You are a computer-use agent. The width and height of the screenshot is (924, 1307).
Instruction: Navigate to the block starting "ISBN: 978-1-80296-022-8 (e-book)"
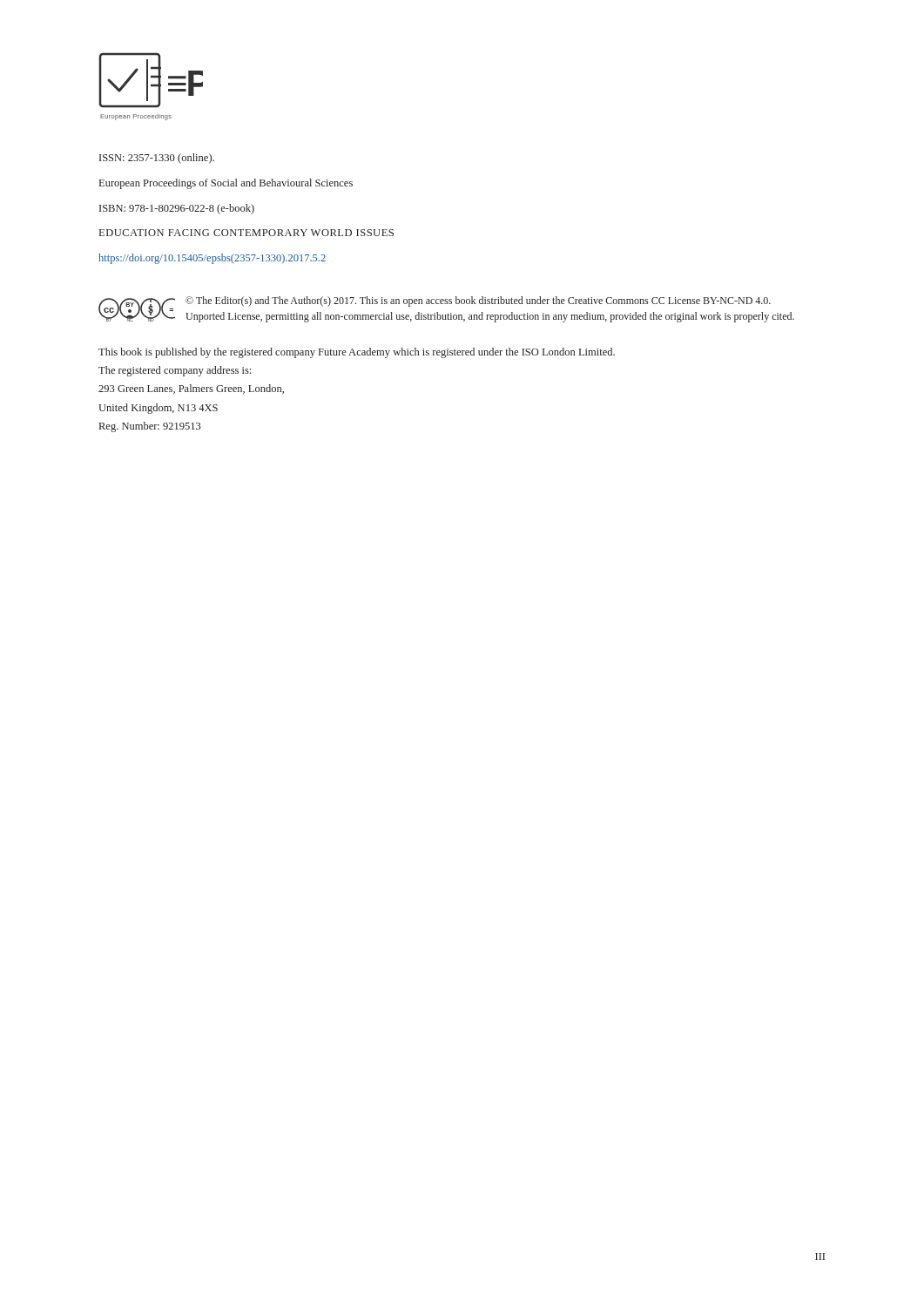coord(176,208)
